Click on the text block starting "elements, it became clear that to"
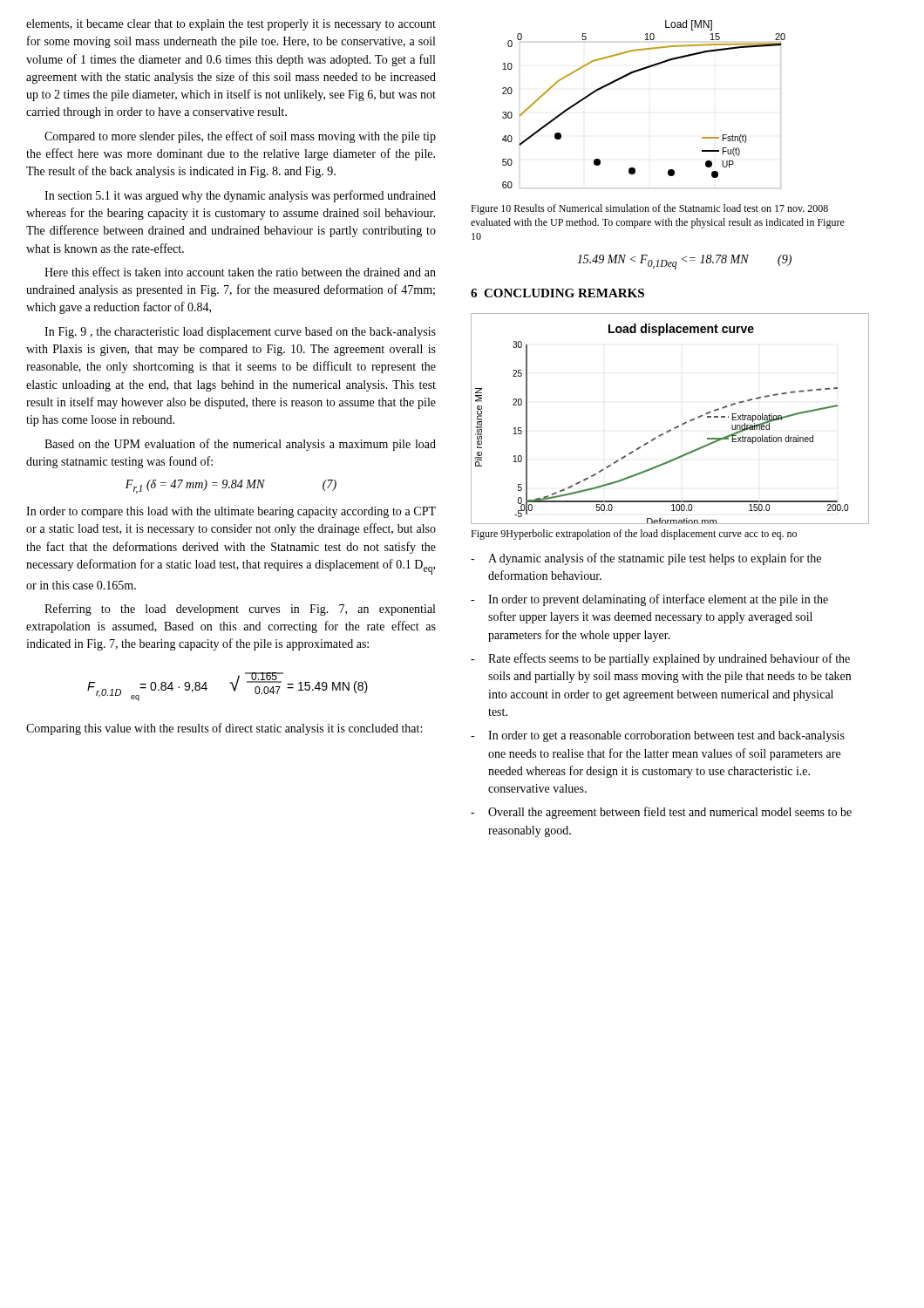 click(231, 69)
